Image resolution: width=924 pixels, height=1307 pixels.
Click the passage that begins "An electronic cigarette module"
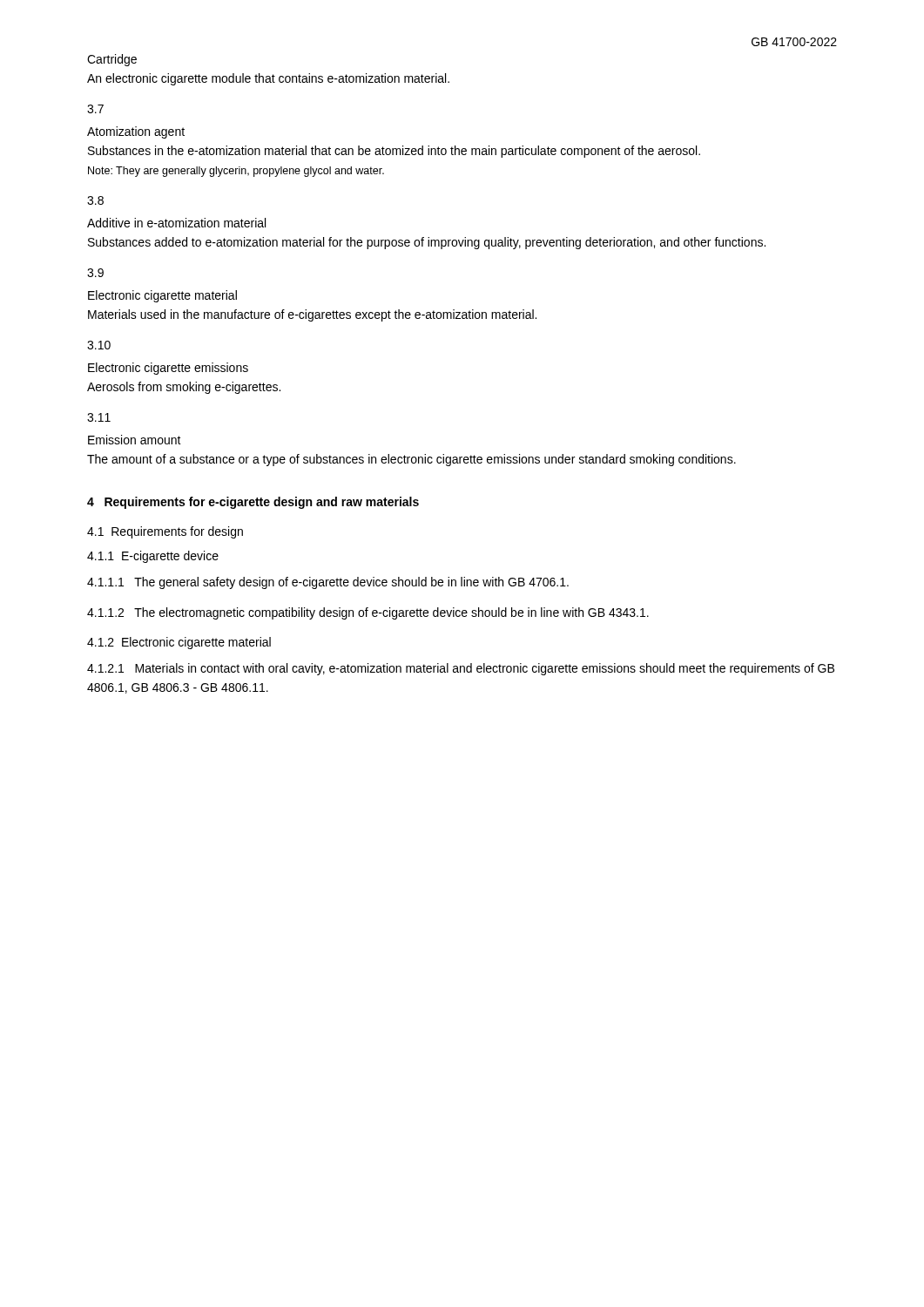(x=269, y=78)
